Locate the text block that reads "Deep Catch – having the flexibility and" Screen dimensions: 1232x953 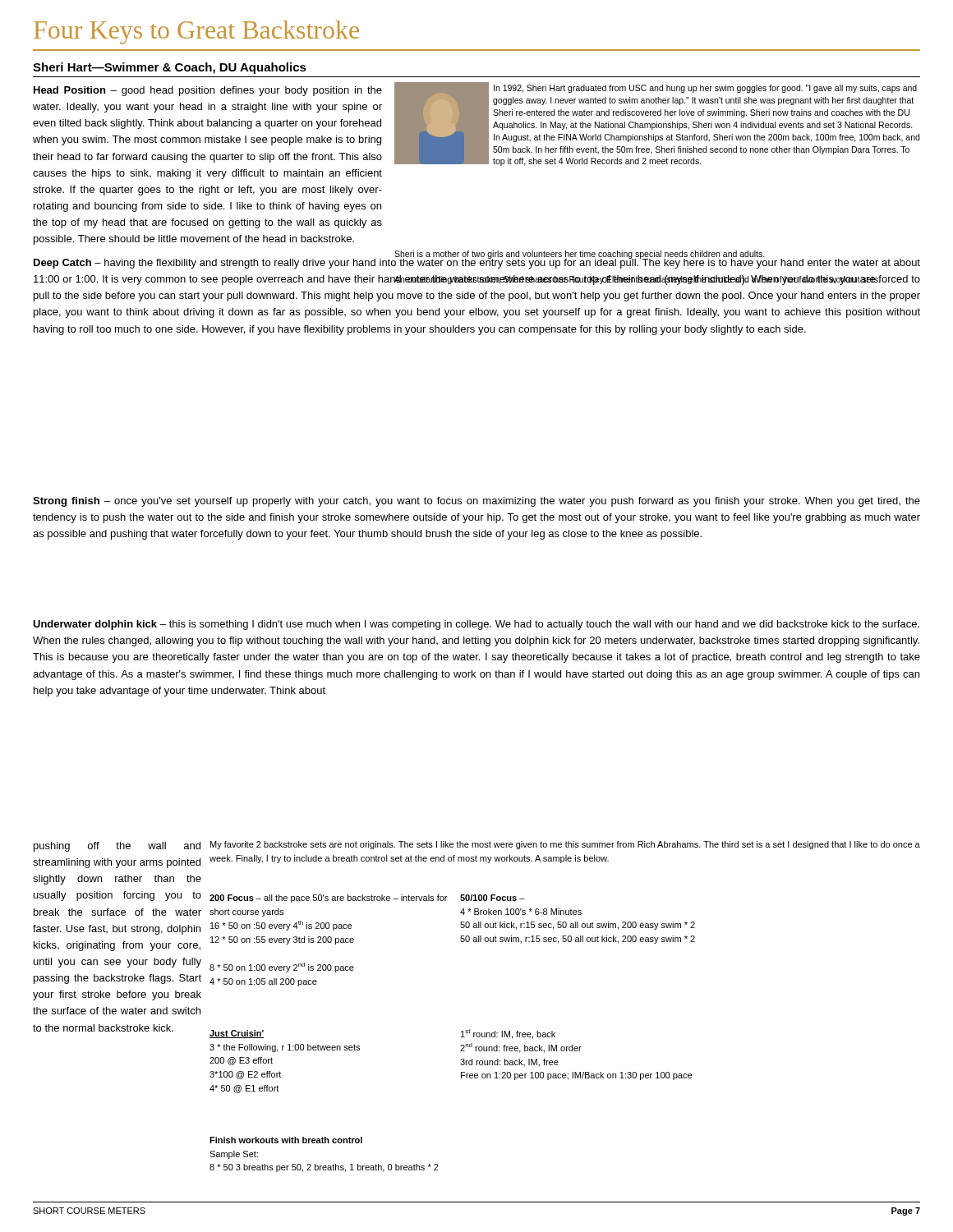point(476,296)
